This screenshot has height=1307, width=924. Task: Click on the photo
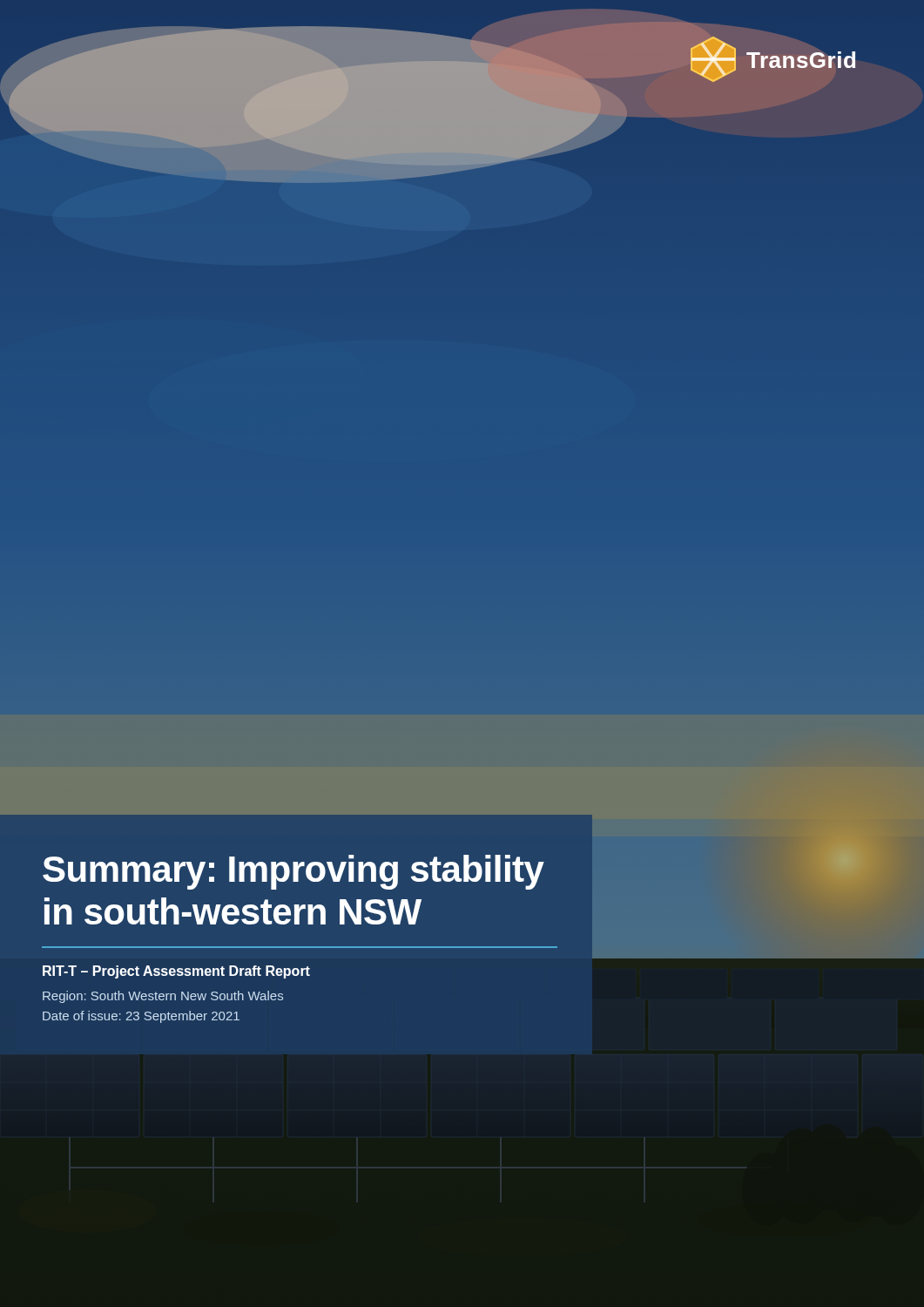(462, 654)
